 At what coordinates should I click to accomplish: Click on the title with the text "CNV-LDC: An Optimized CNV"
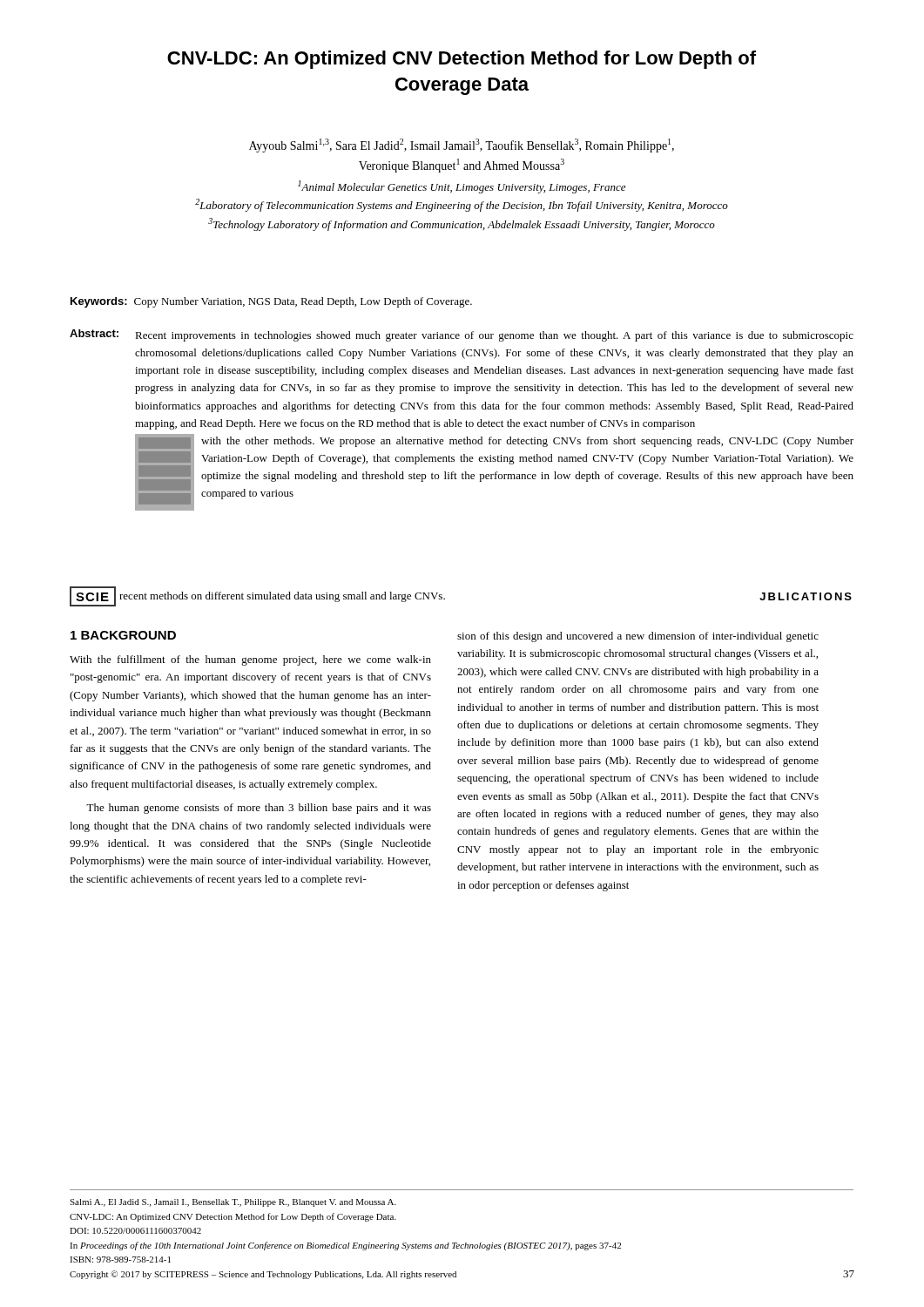(462, 71)
